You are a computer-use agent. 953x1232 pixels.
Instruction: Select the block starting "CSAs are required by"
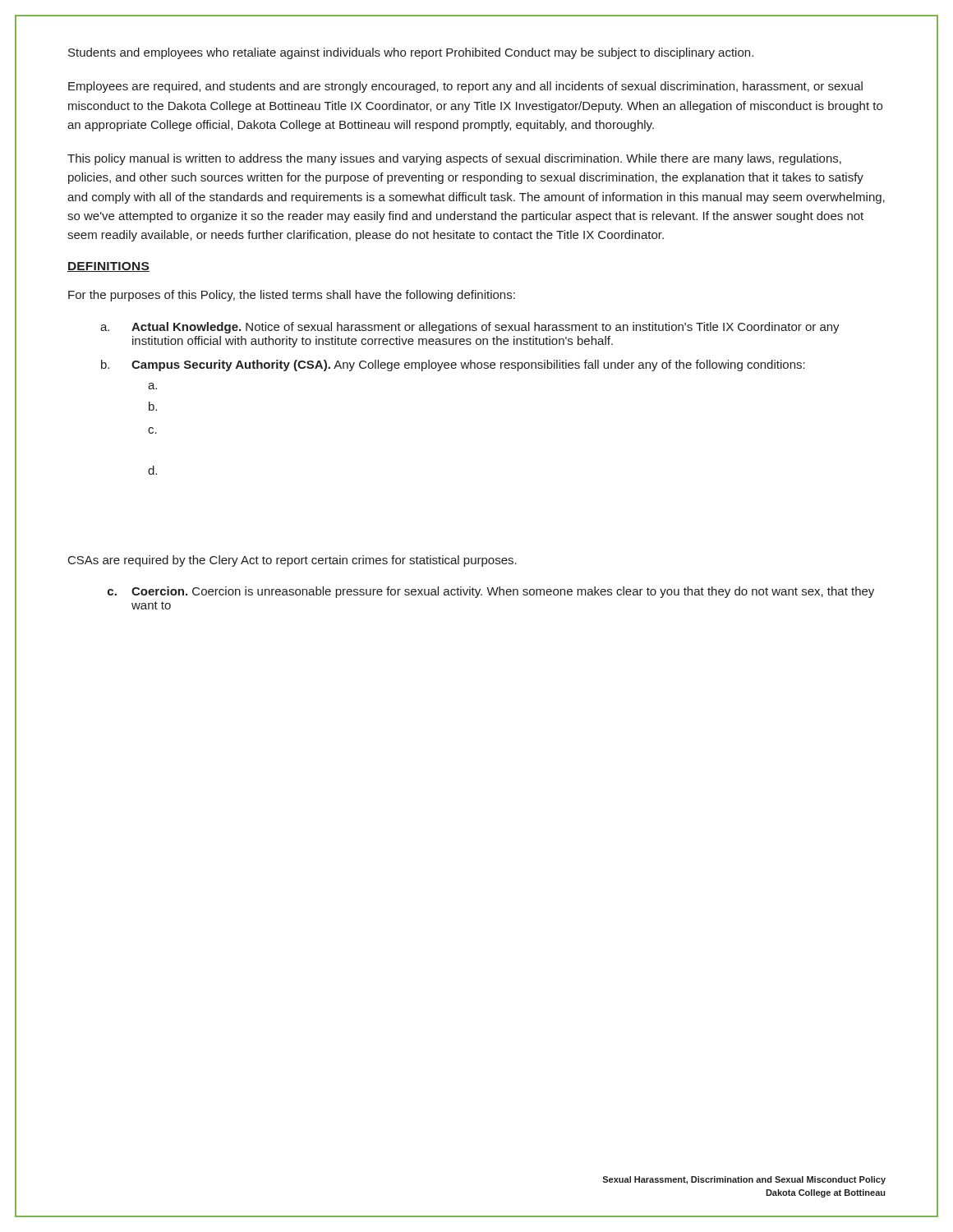[x=292, y=559]
